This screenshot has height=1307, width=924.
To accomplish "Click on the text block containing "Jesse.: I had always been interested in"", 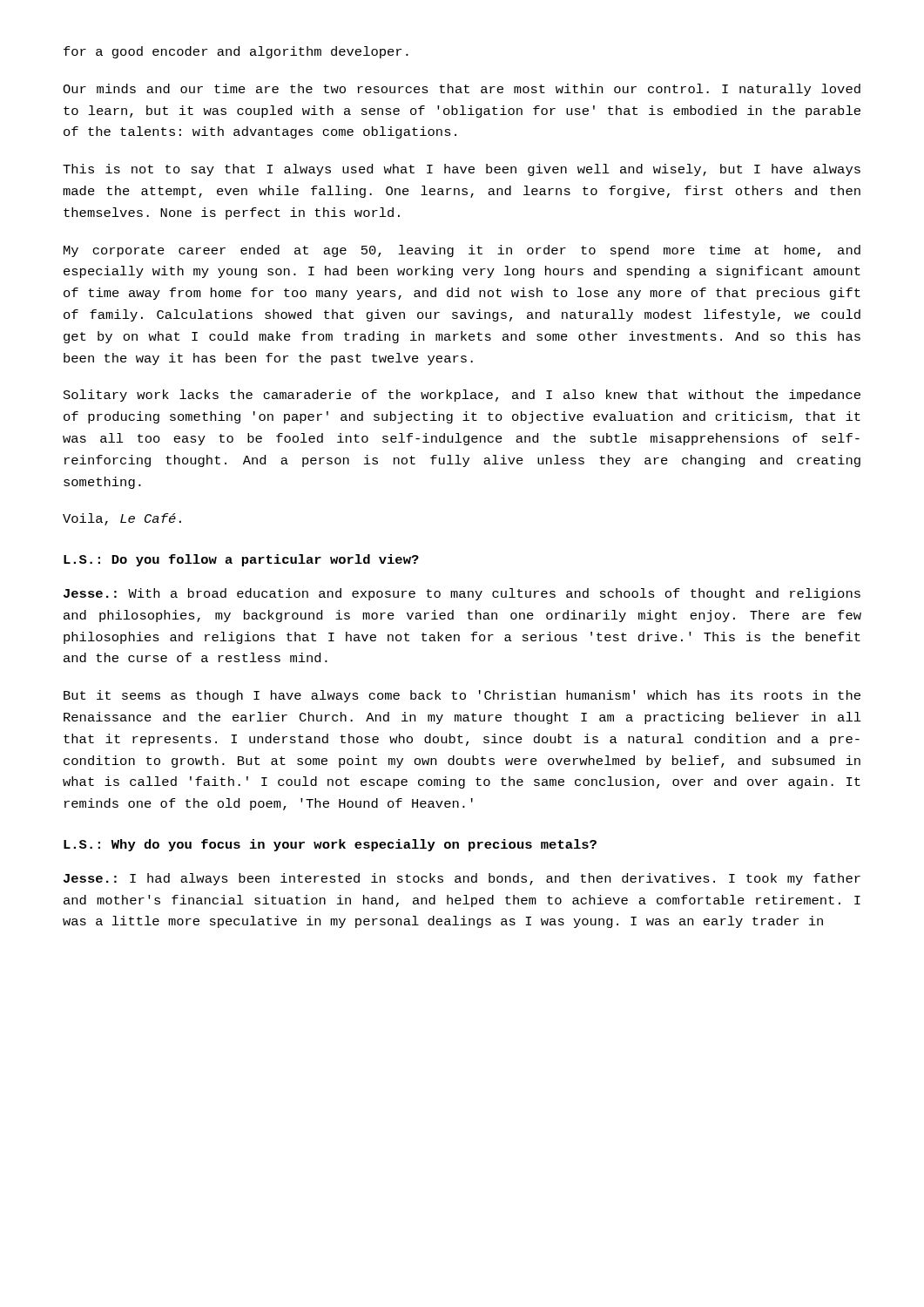I will tap(462, 901).
